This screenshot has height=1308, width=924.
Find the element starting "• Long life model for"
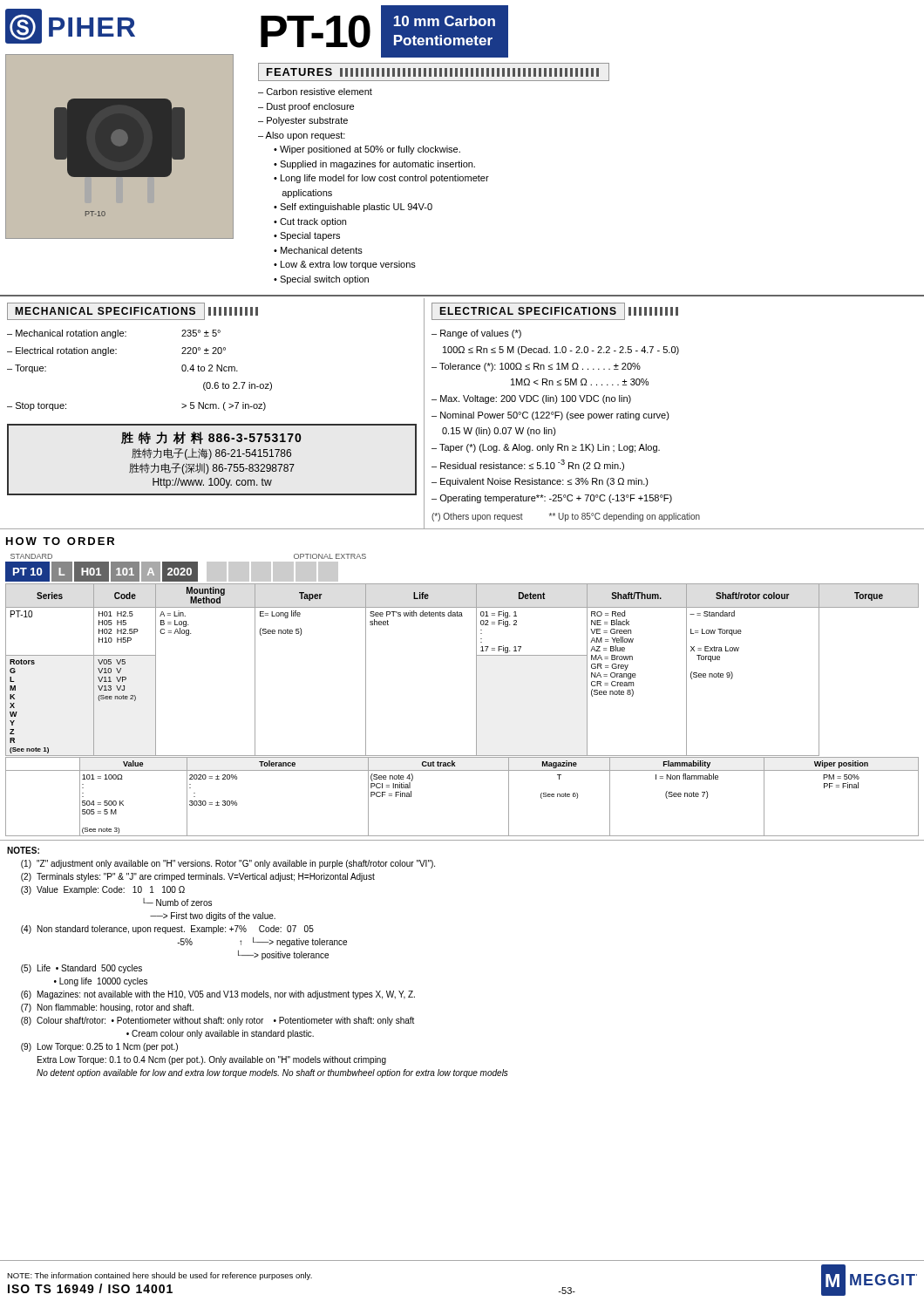381,185
